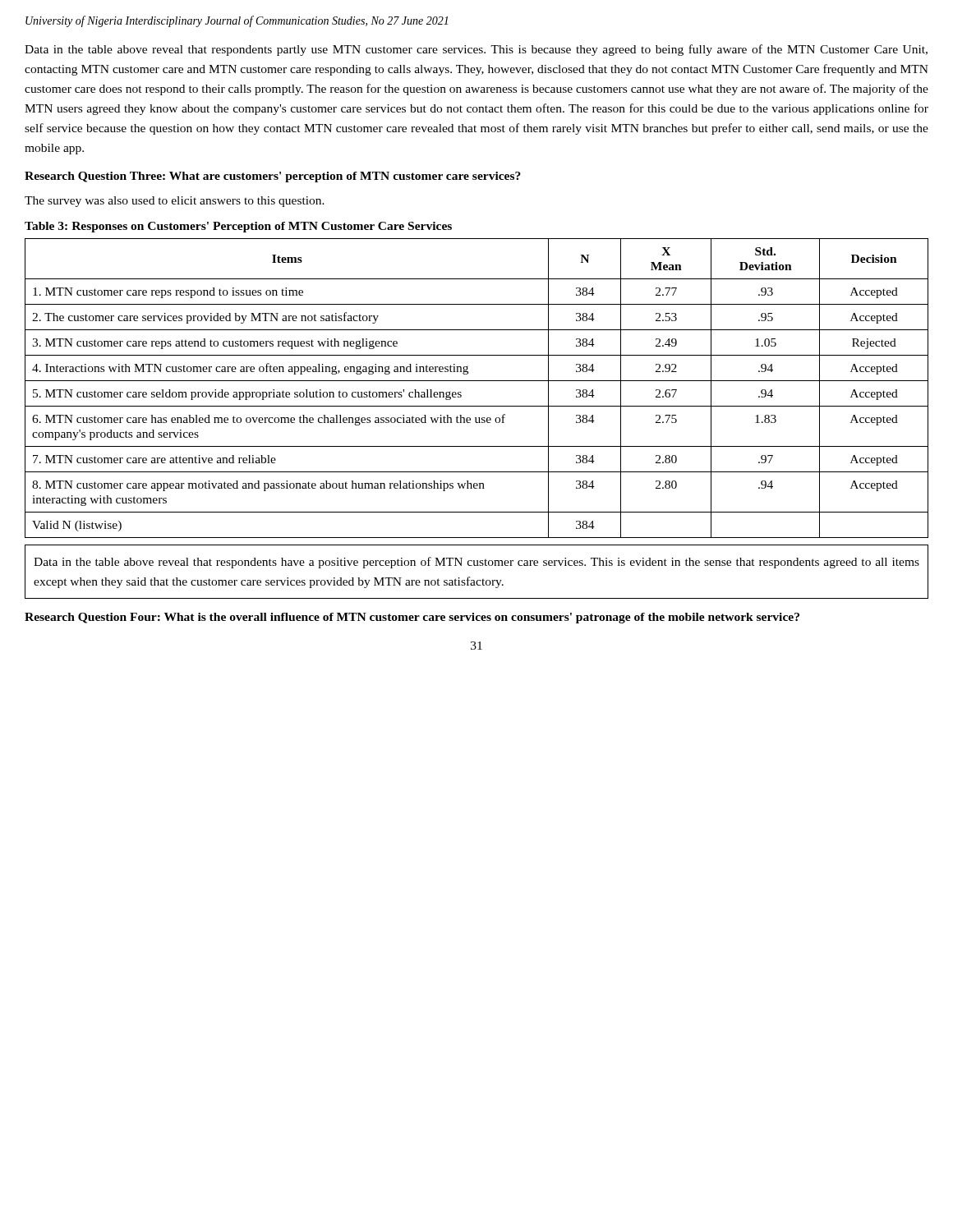Click on the element starting "The survey was also used to elicit"

(175, 200)
